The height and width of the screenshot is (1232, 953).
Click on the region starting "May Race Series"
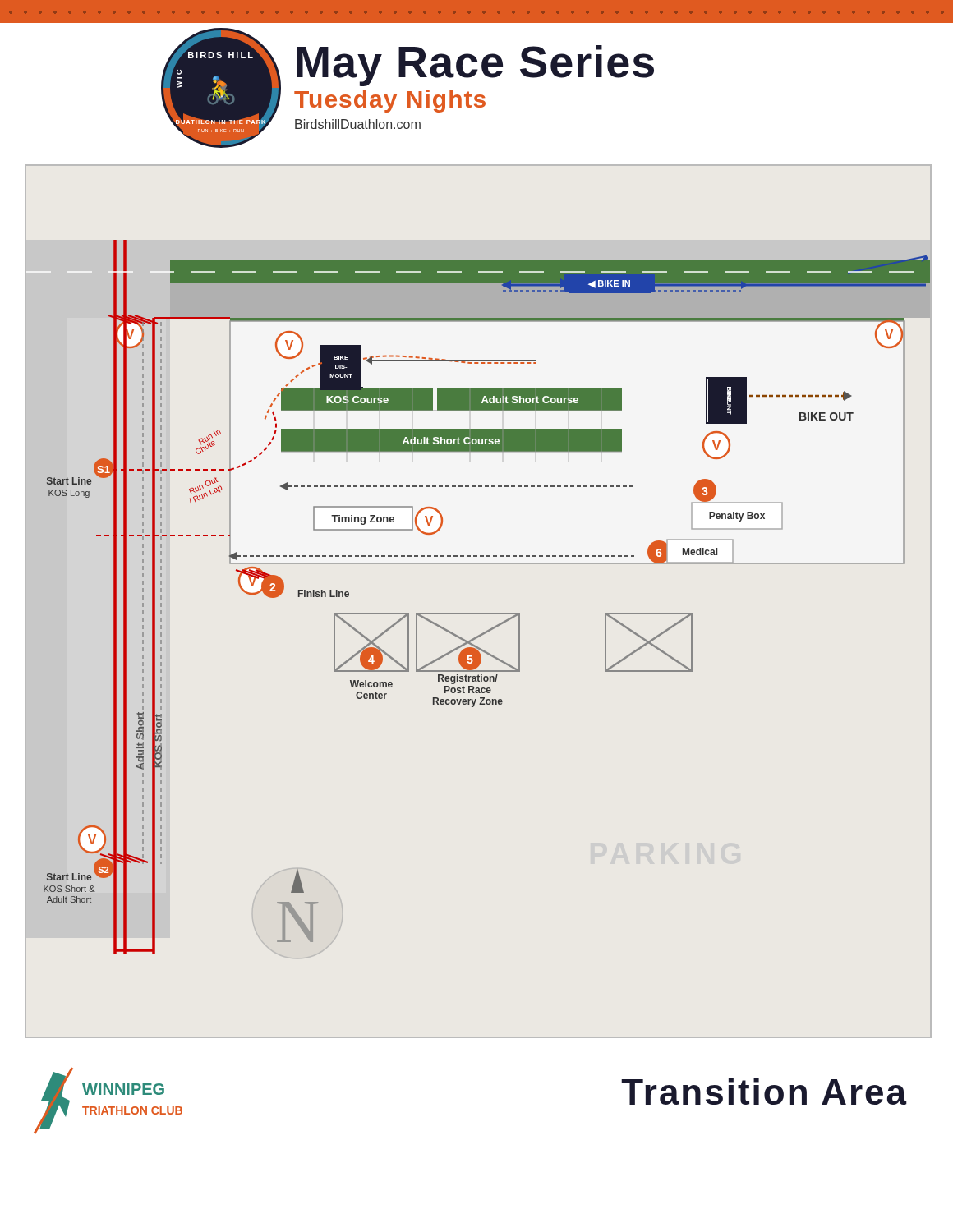[475, 62]
